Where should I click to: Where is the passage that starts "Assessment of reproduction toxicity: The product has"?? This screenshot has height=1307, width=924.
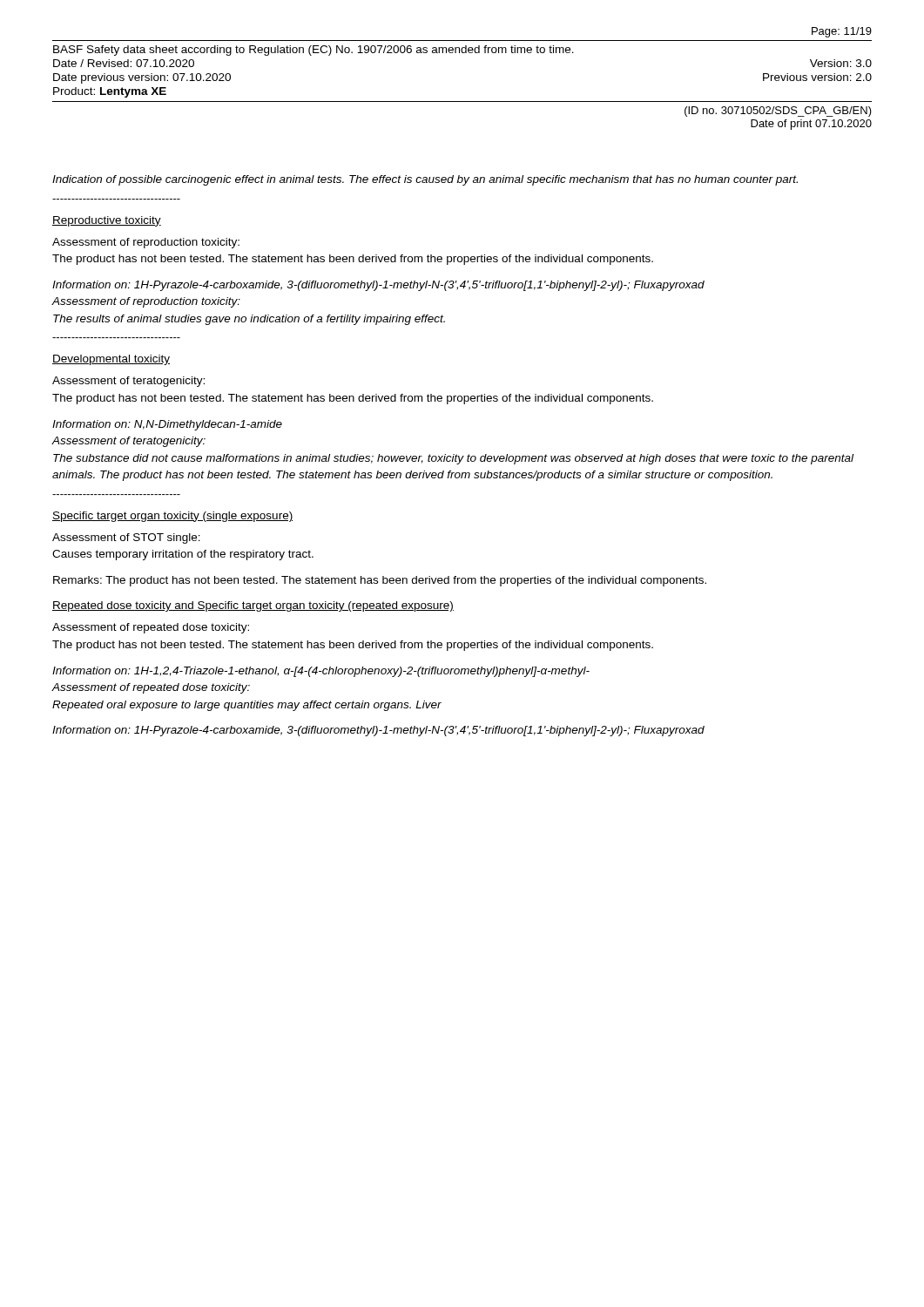click(353, 250)
